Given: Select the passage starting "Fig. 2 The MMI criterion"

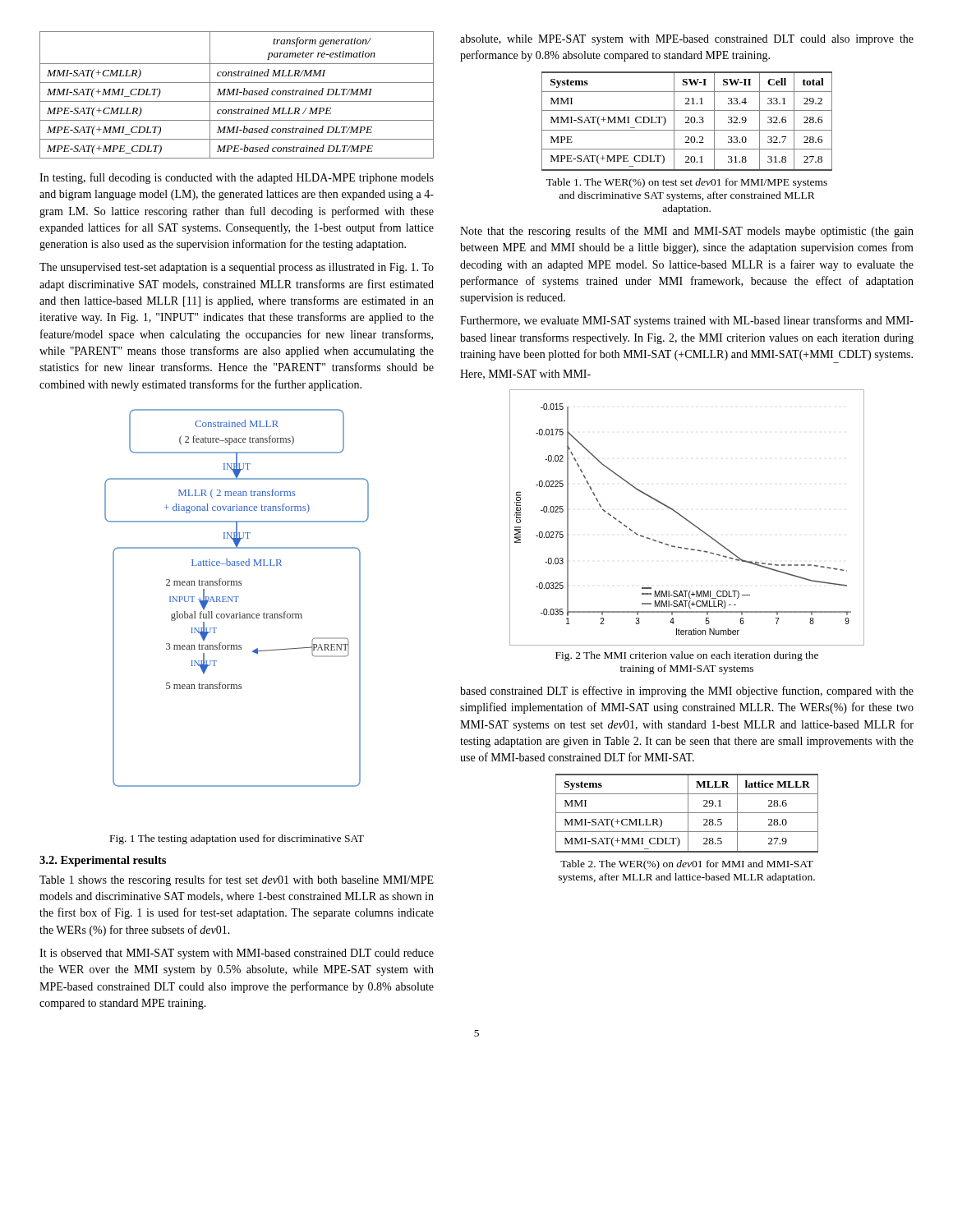Looking at the screenshot, I should click(687, 662).
